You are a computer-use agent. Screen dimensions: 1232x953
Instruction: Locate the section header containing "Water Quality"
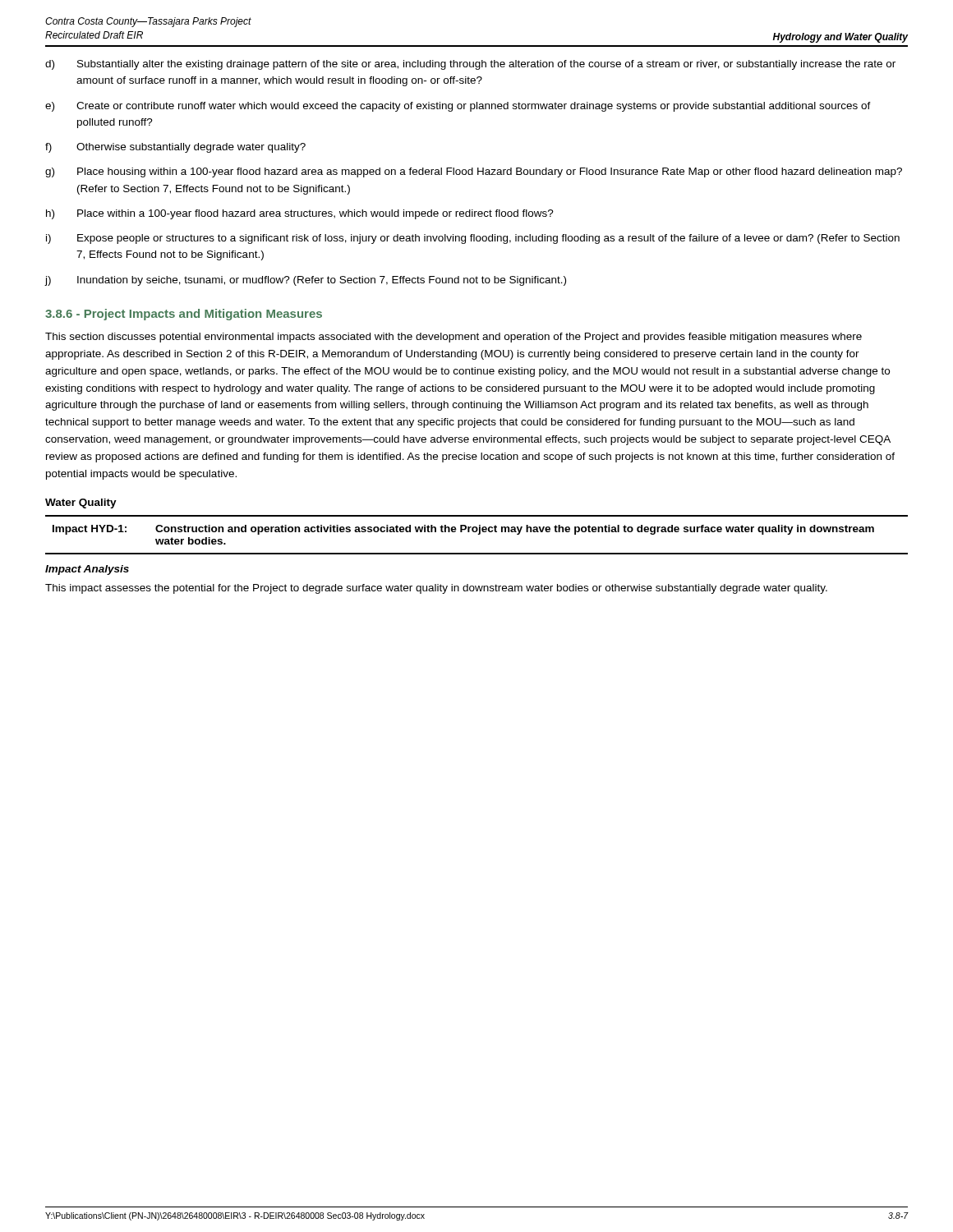(81, 502)
